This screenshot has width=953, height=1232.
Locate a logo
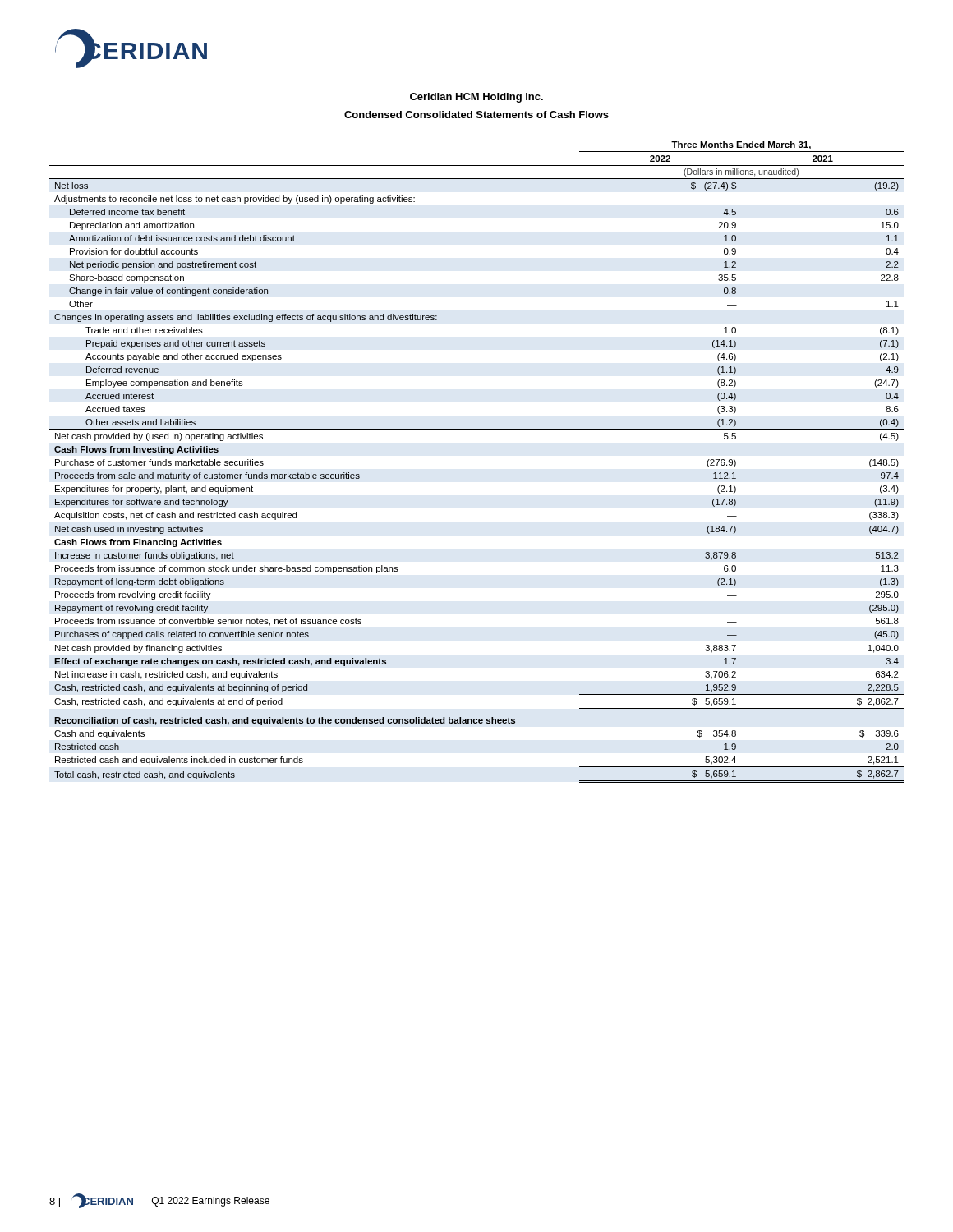point(131,51)
